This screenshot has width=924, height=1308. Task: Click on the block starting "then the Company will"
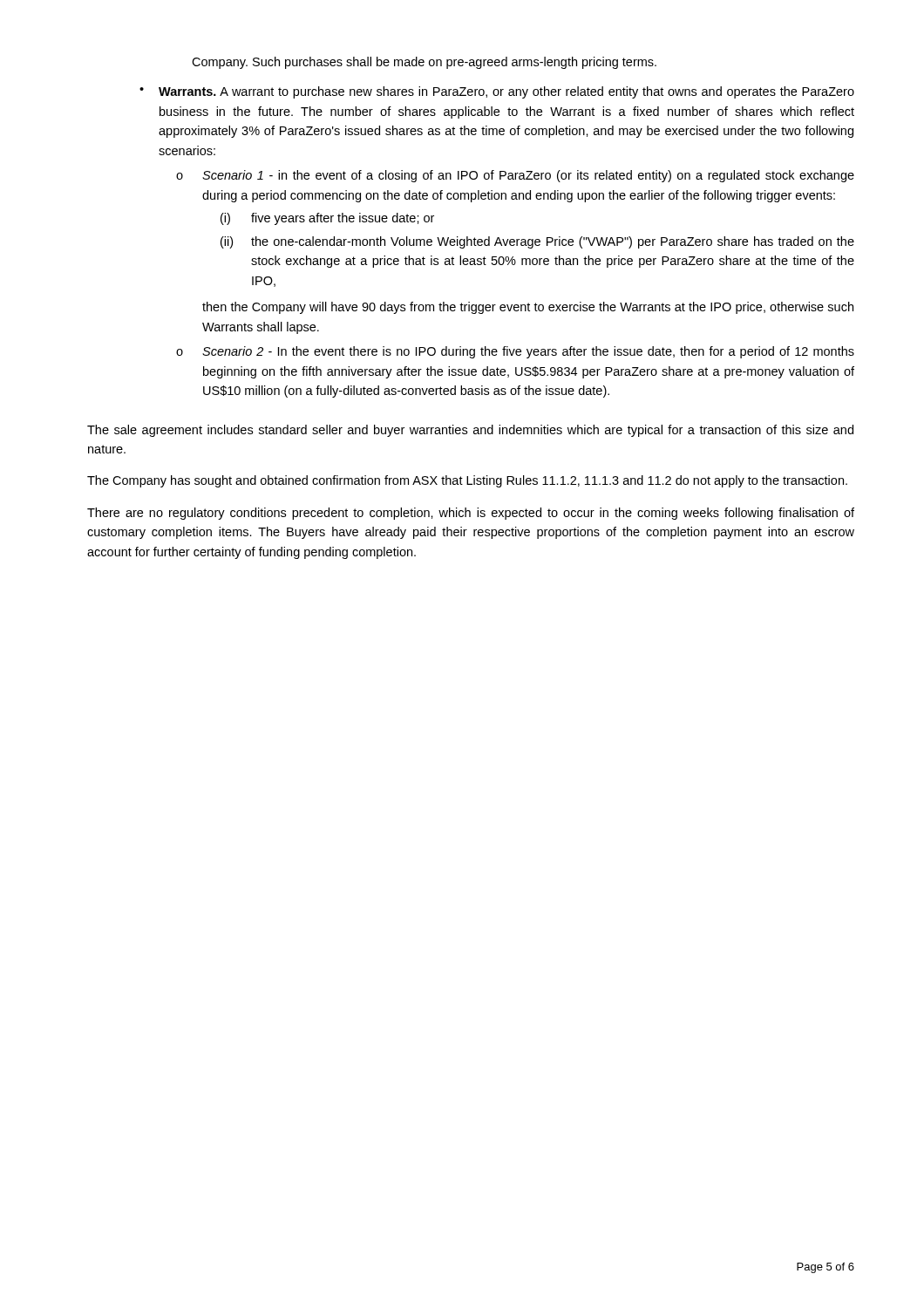click(528, 317)
